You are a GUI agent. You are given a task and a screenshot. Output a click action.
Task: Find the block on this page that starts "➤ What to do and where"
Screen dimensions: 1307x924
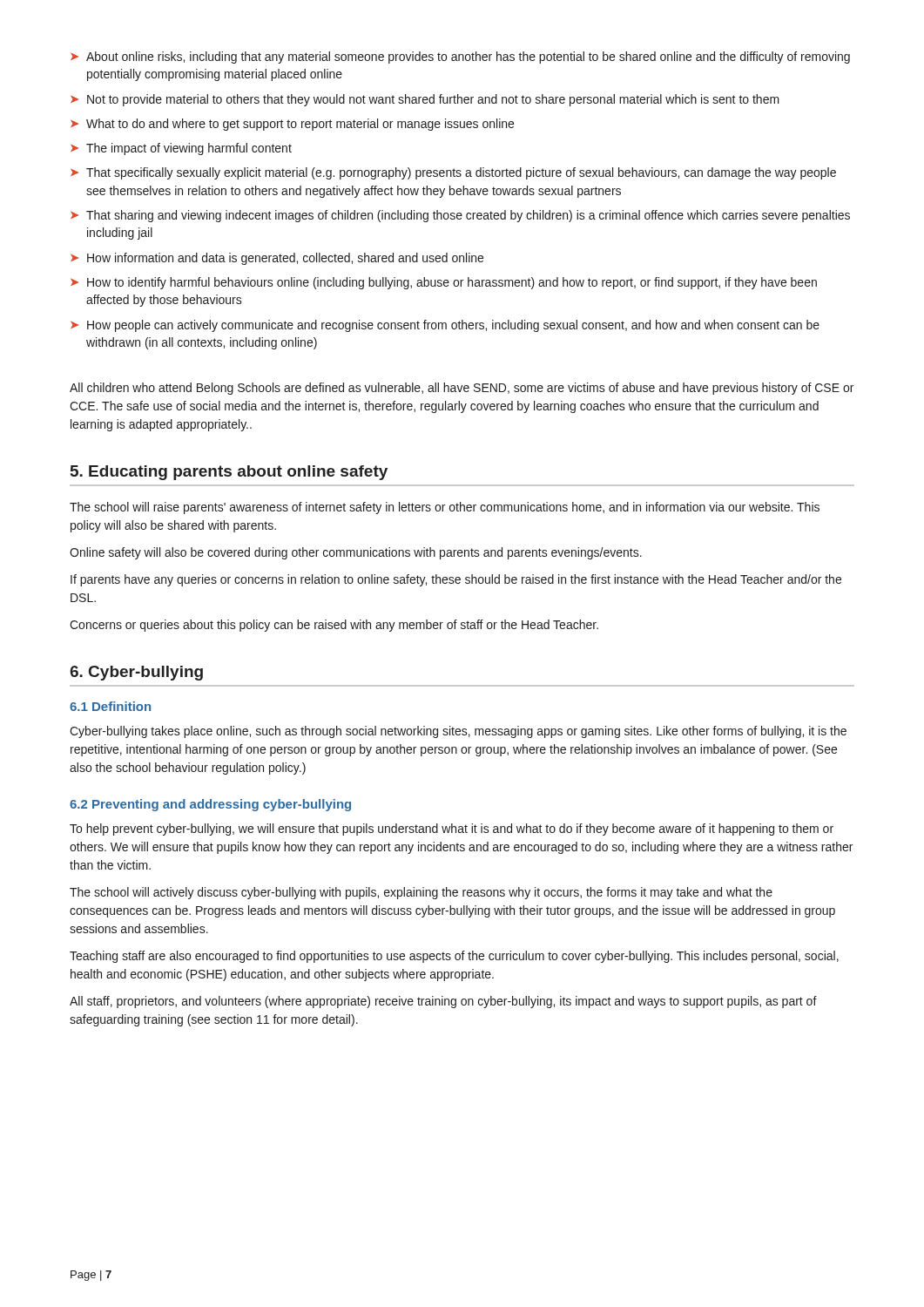(462, 124)
